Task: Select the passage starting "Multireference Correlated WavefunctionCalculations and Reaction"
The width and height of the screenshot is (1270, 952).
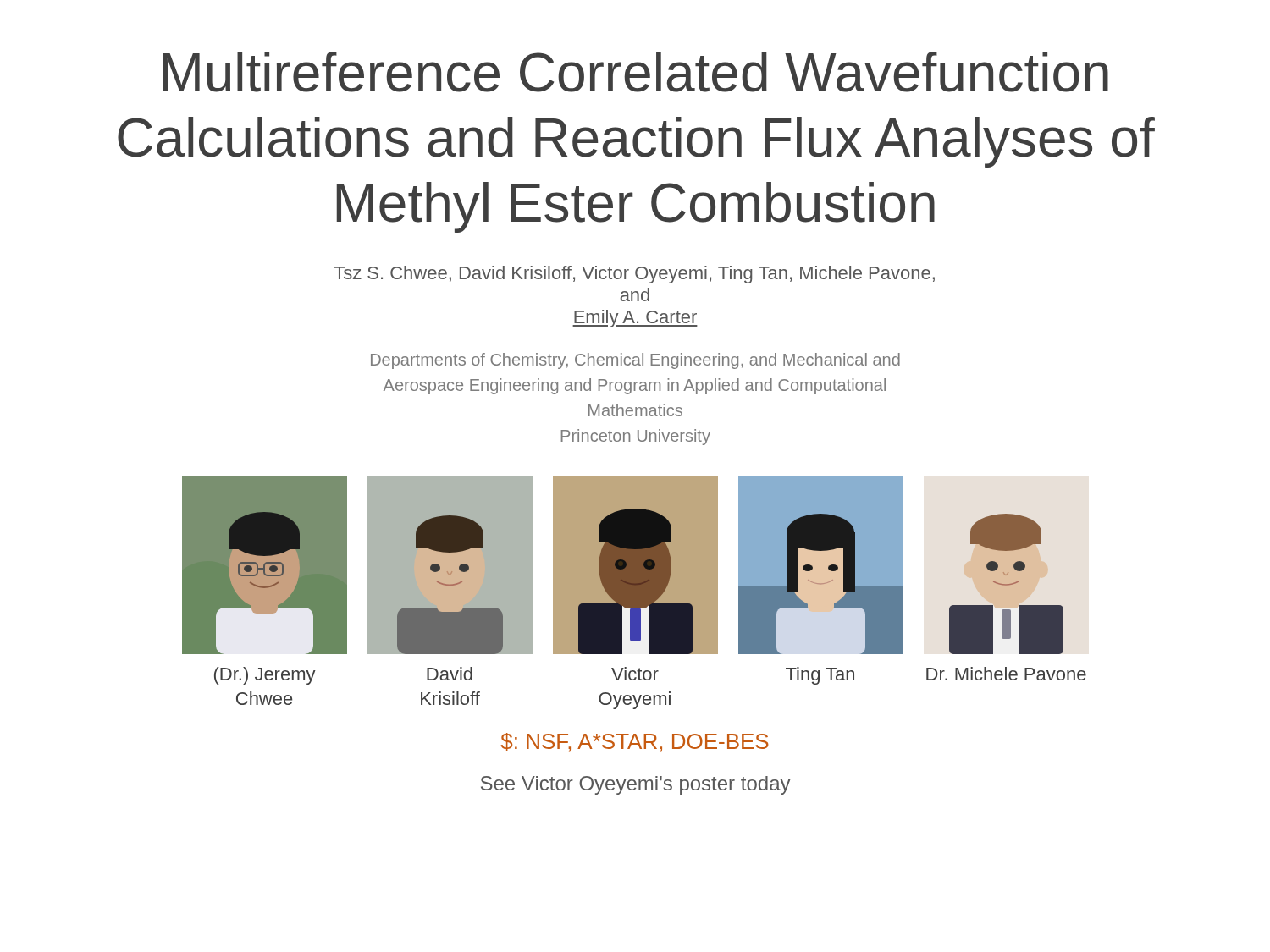Action: (x=635, y=138)
